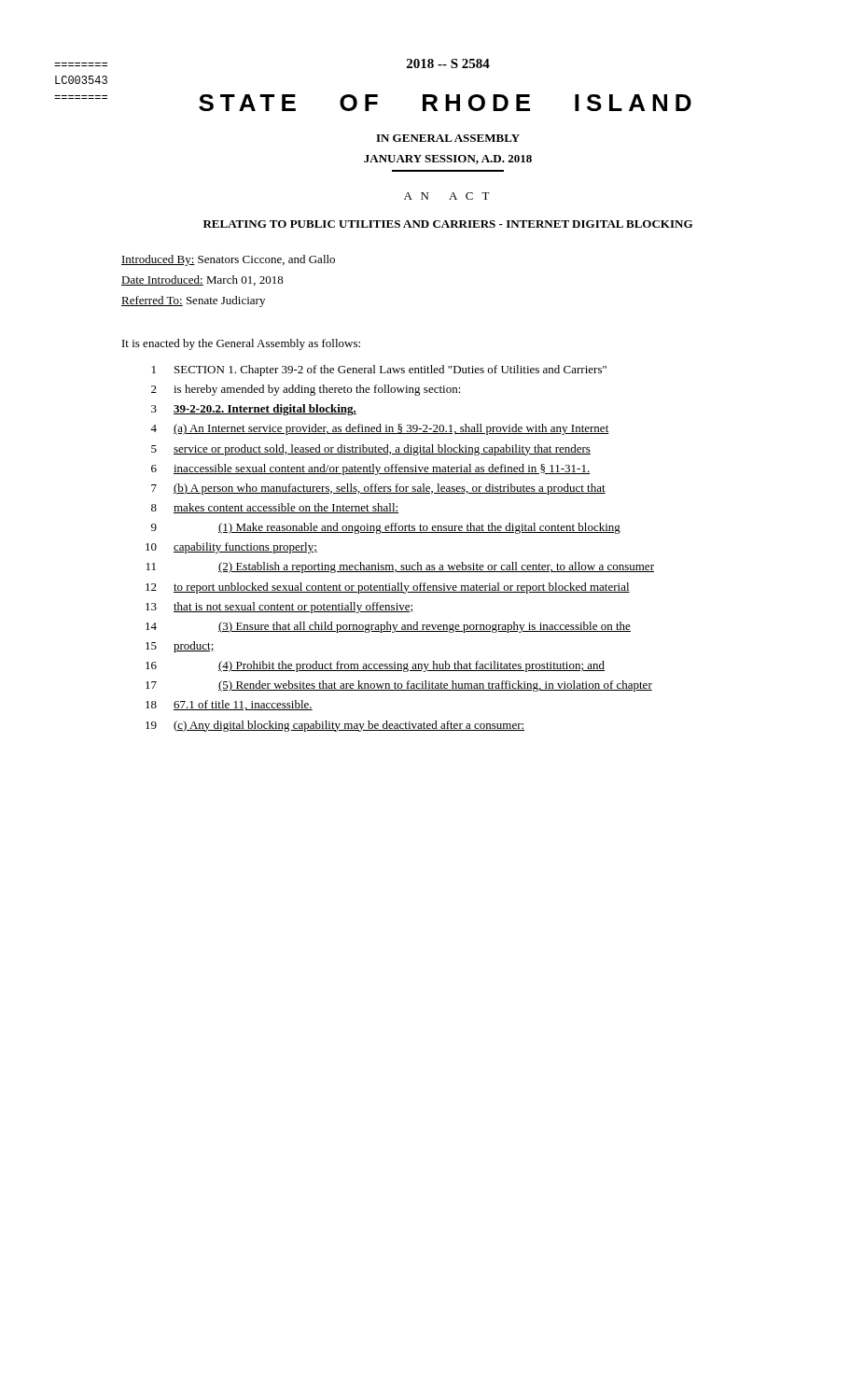Click the passage that begins "16 (4) Prohibit the"

448,666
